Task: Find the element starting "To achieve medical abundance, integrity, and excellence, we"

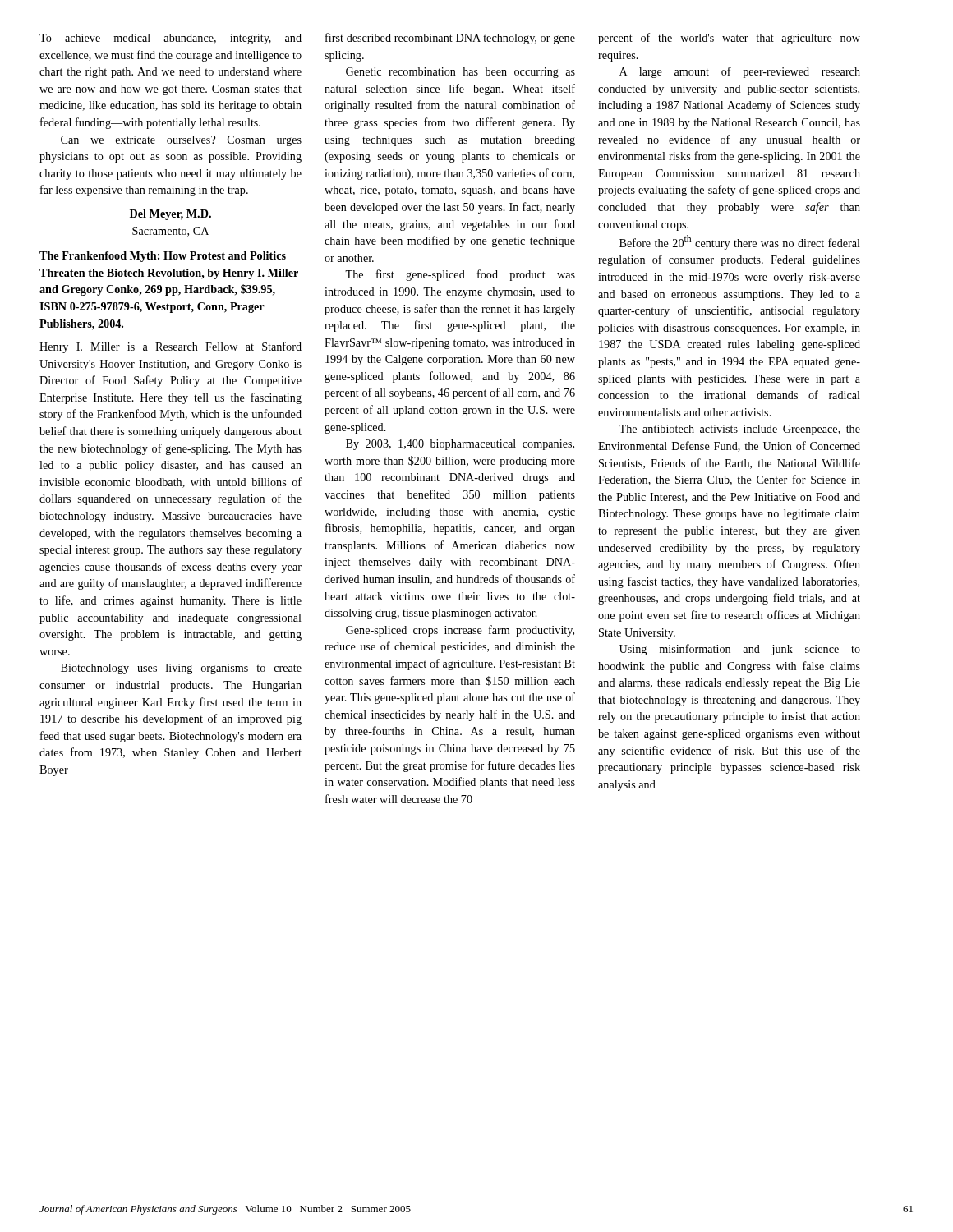Action: coord(170,114)
